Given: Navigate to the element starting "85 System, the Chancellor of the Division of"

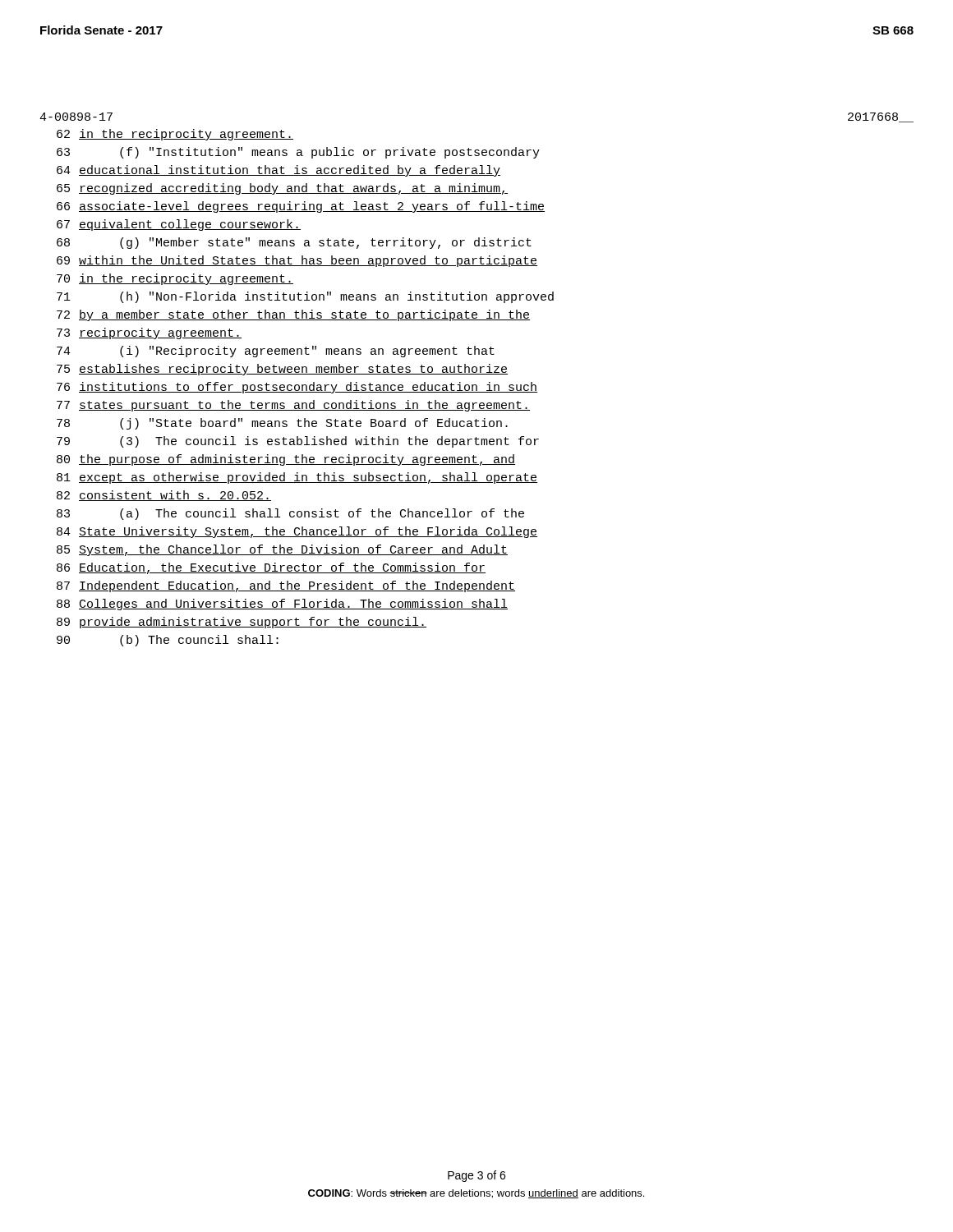Looking at the screenshot, I should click(476, 551).
